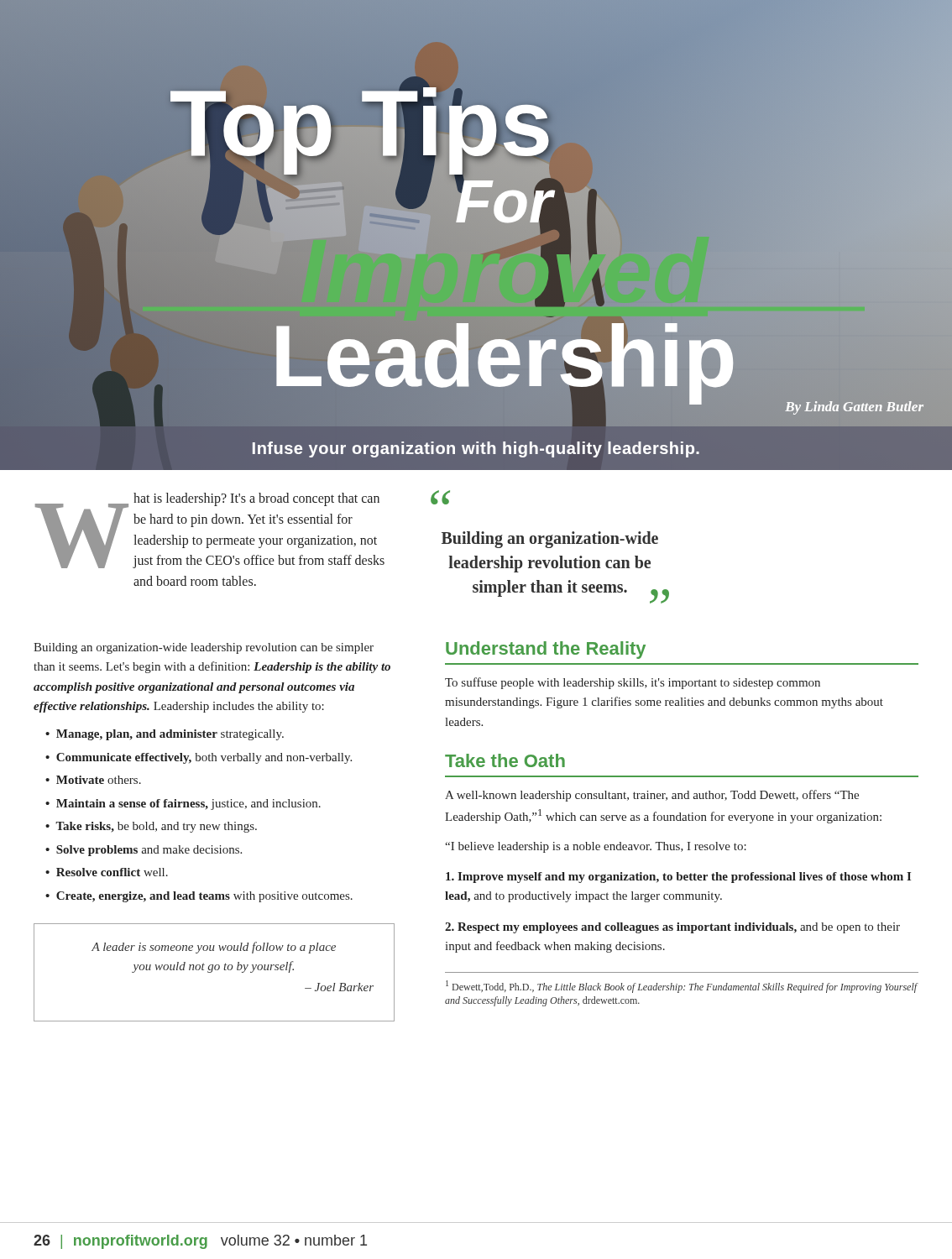The height and width of the screenshot is (1259, 952).
Task: Click on the element starting "“I believe leadership is"
Action: [x=596, y=846]
